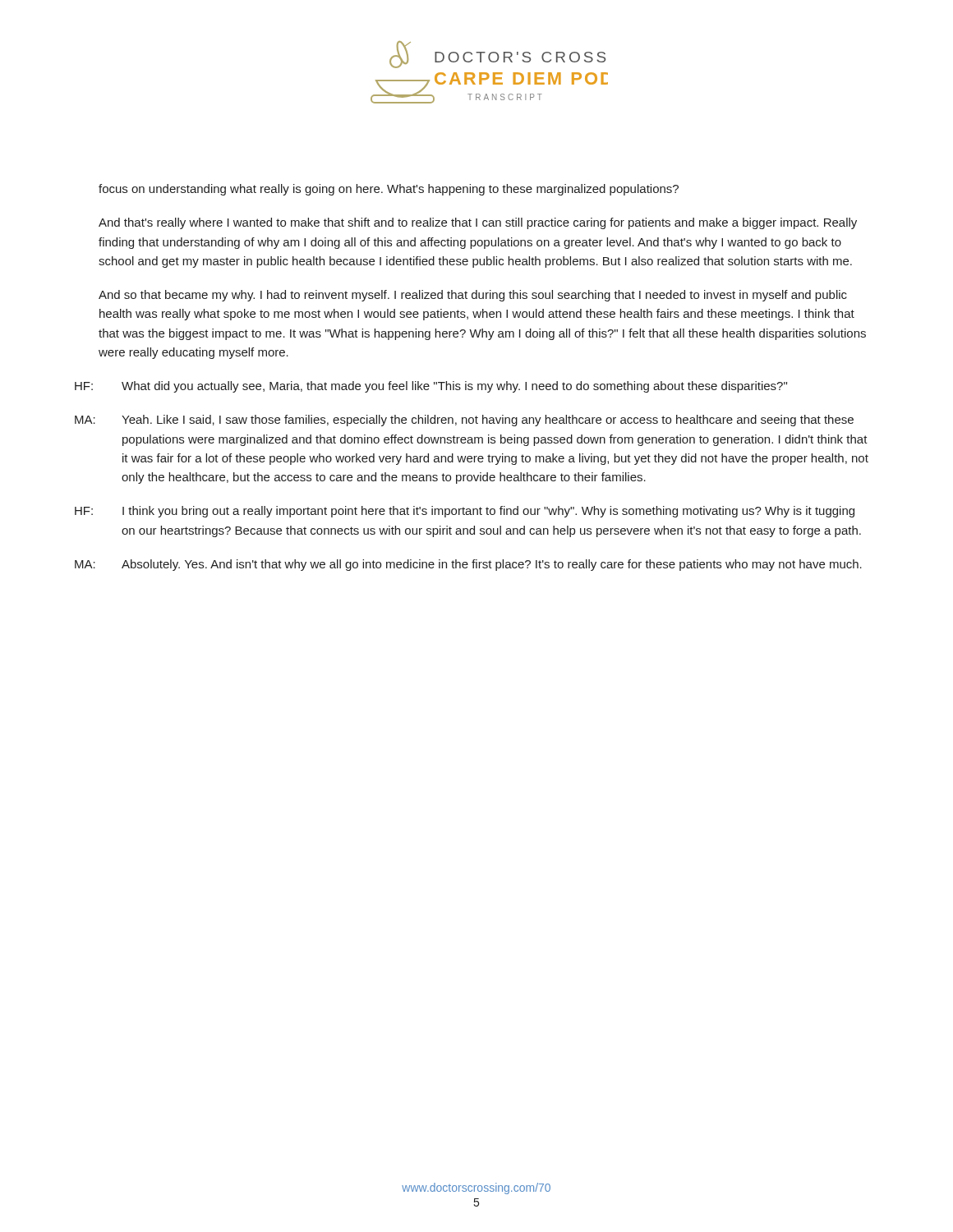
Task: Select the element starting "And that's really where I wanted to make"
Action: pos(478,241)
